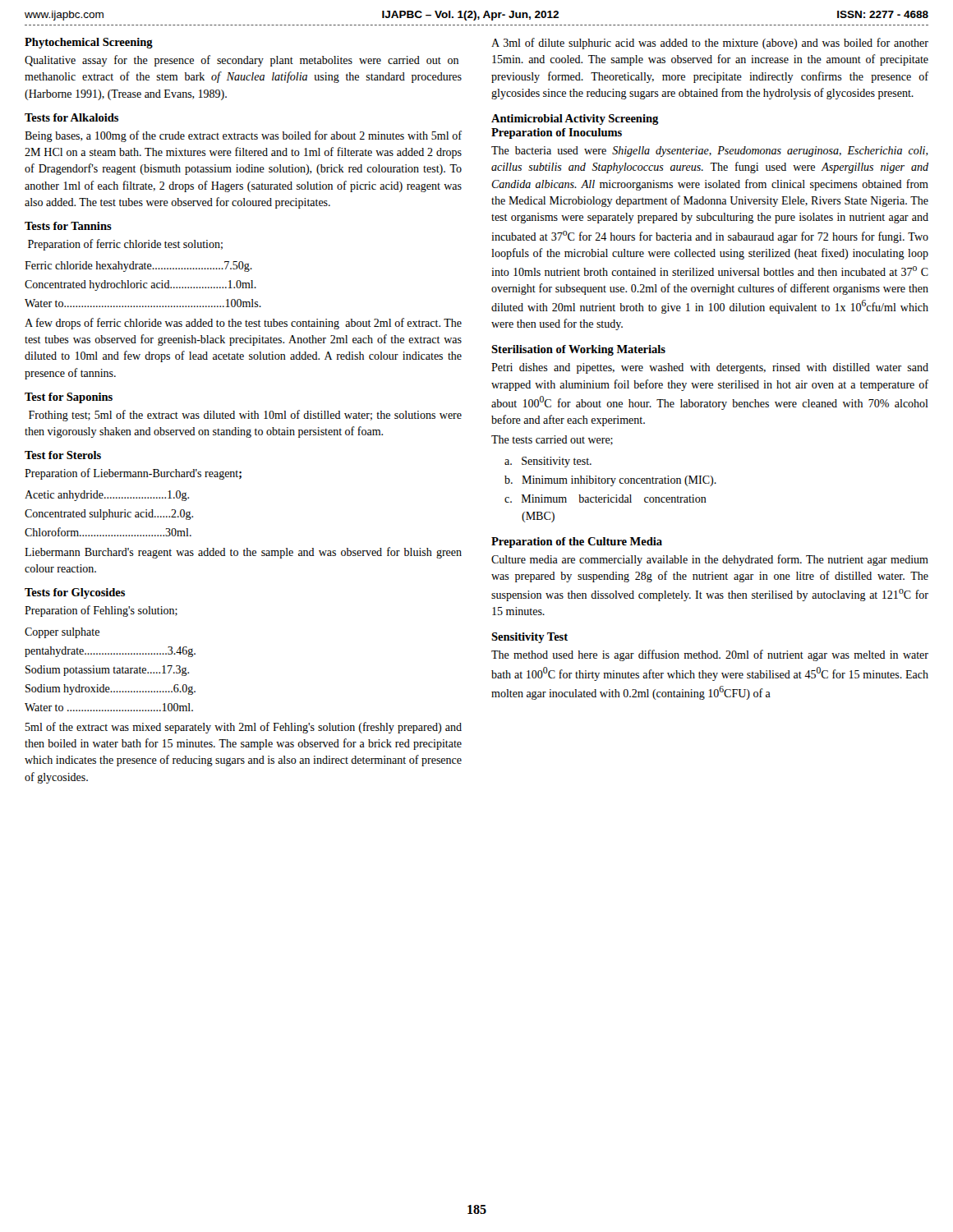The height and width of the screenshot is (1232, 953).
Task: Click on the list item that says "Sodium hydroxide......................6.0g."
Action: pyautogui.click(x=110, y=688)
